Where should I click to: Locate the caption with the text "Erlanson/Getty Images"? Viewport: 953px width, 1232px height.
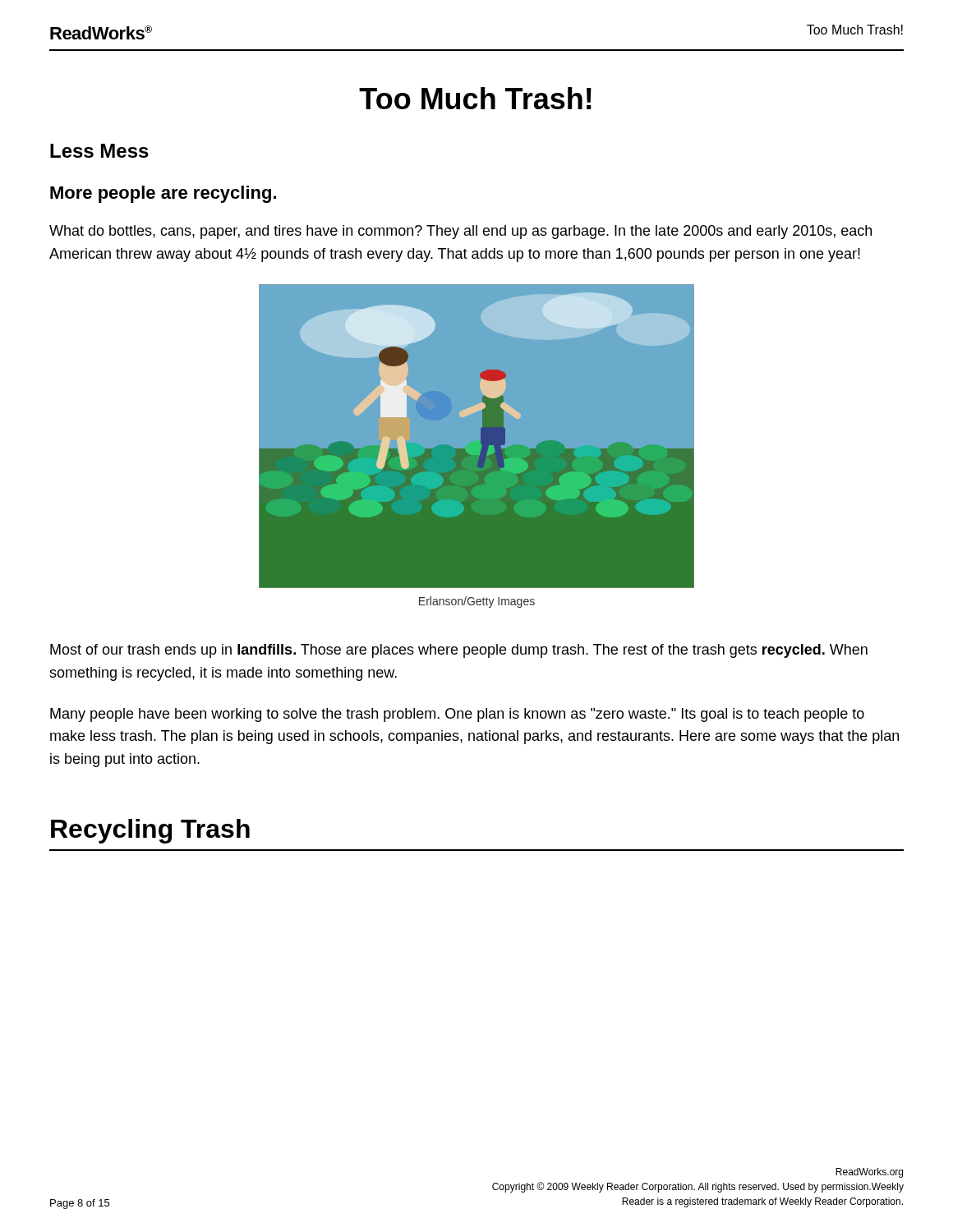click(476, 601)
